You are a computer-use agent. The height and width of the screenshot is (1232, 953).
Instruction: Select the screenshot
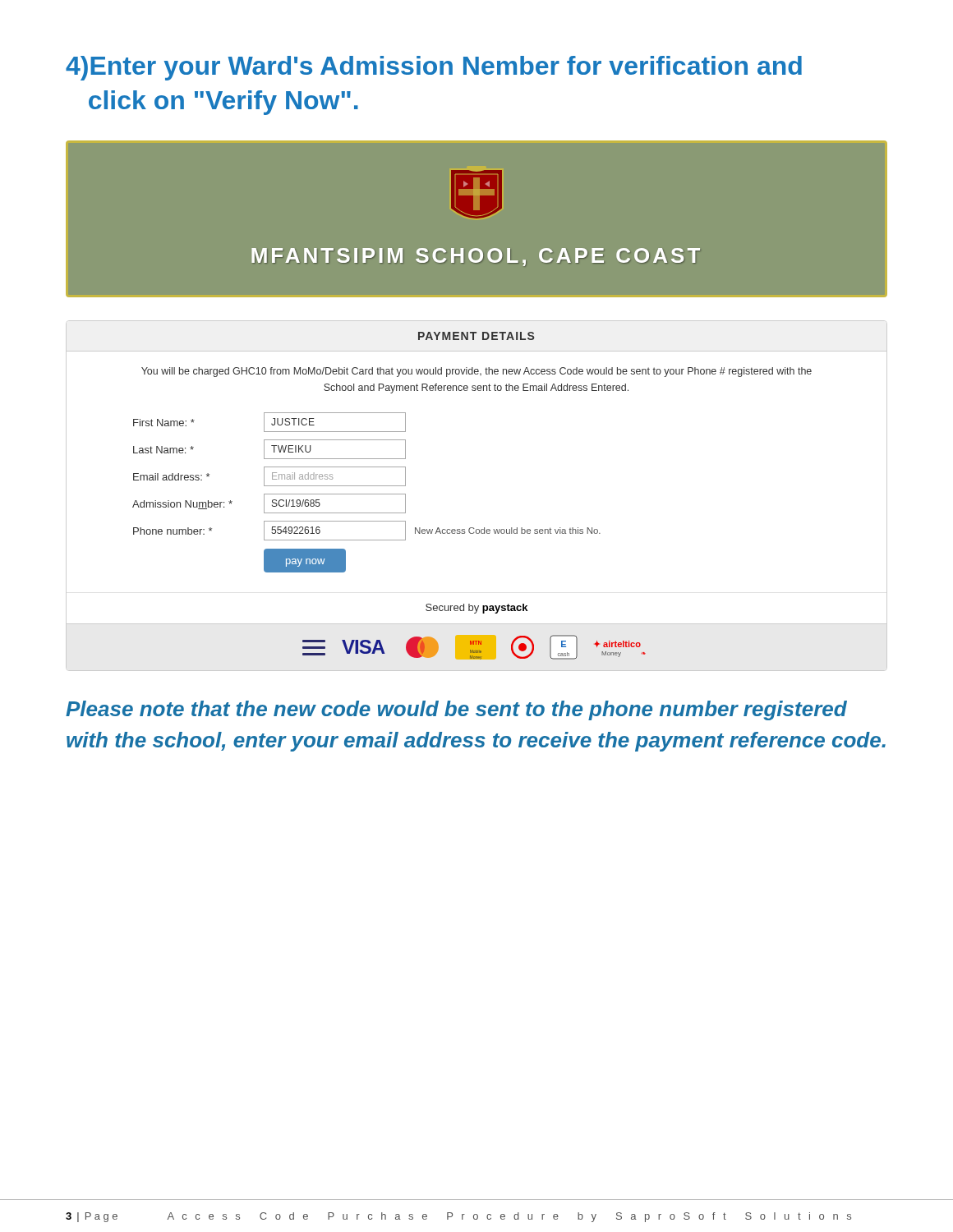[x=476, y=496]
